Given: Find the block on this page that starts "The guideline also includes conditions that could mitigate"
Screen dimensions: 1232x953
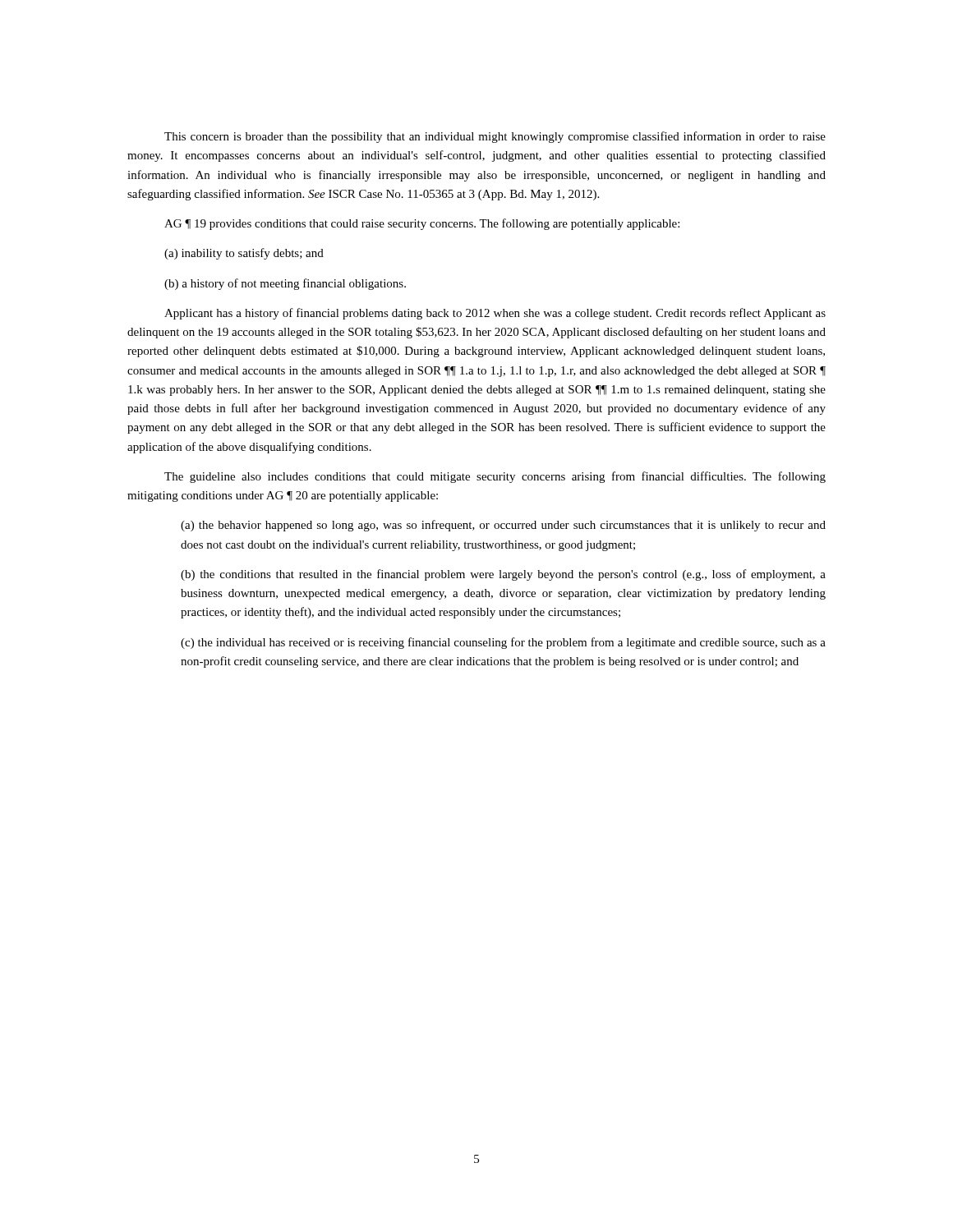Looking at the screenshot, I should click(476, 486).
